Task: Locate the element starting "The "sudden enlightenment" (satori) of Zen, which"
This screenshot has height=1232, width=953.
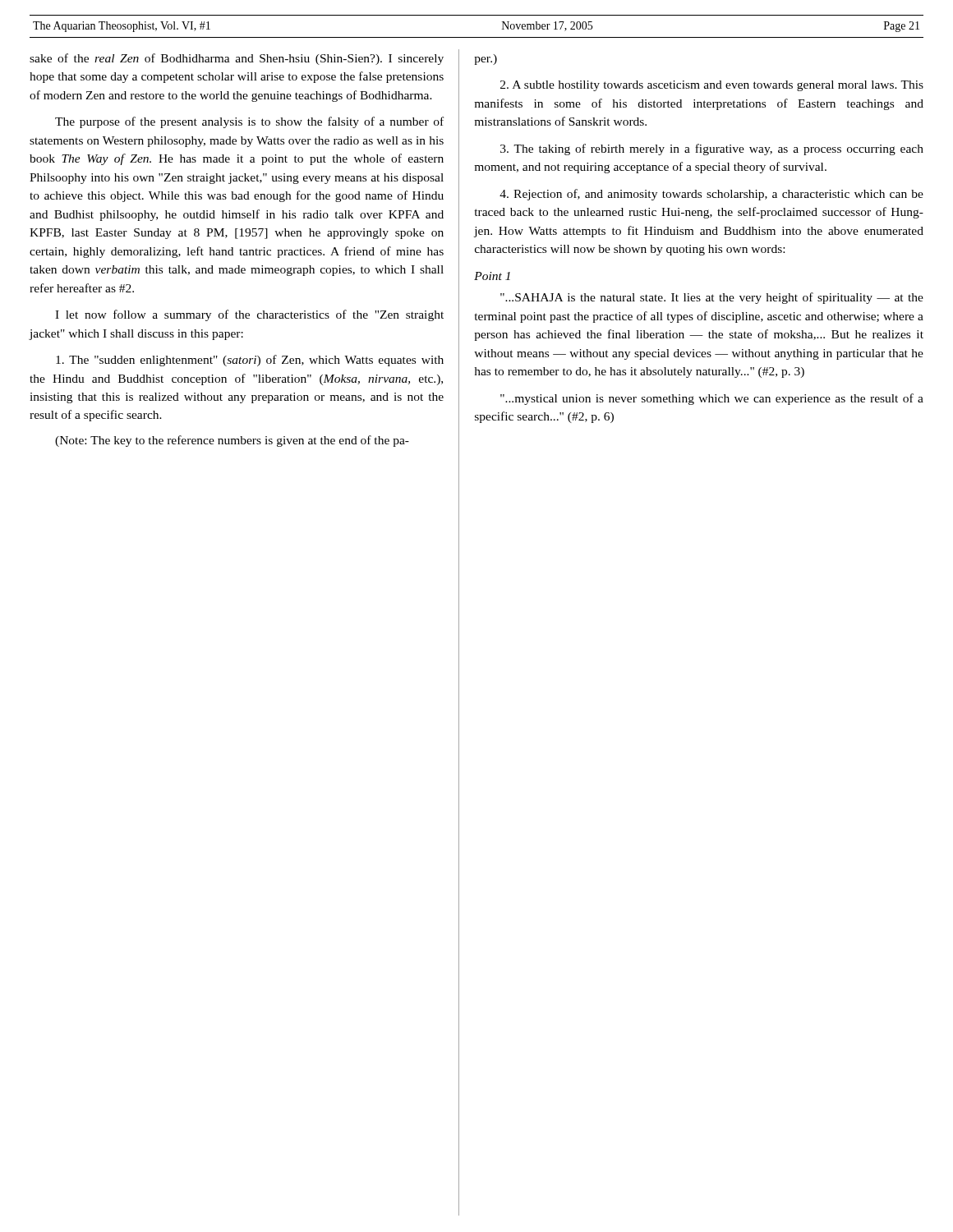Action: pos(237,388)
